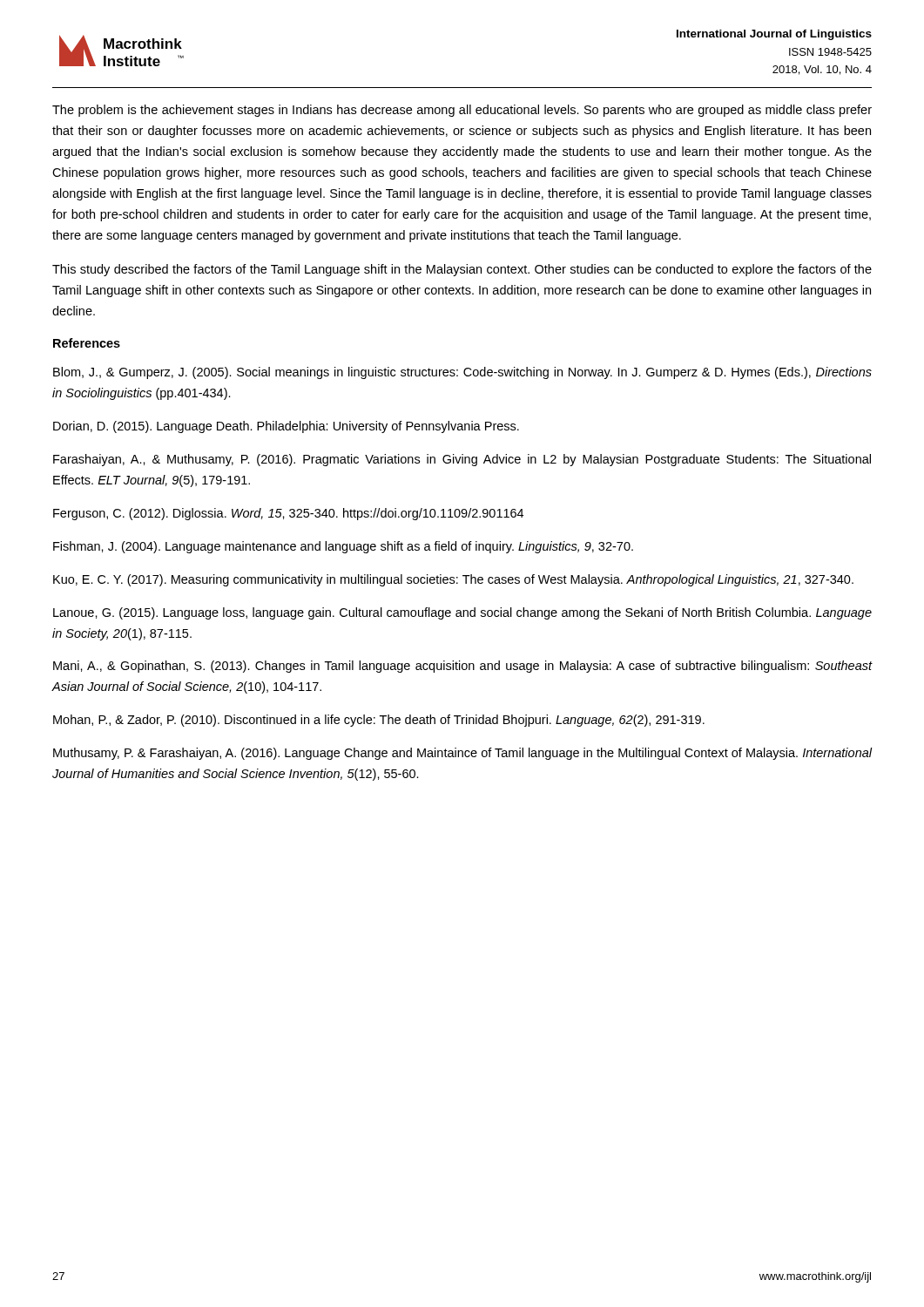Point to the text block starting "Mohan, P., & Zador, P."
The image size is (924, 1307).
(379, 720)
